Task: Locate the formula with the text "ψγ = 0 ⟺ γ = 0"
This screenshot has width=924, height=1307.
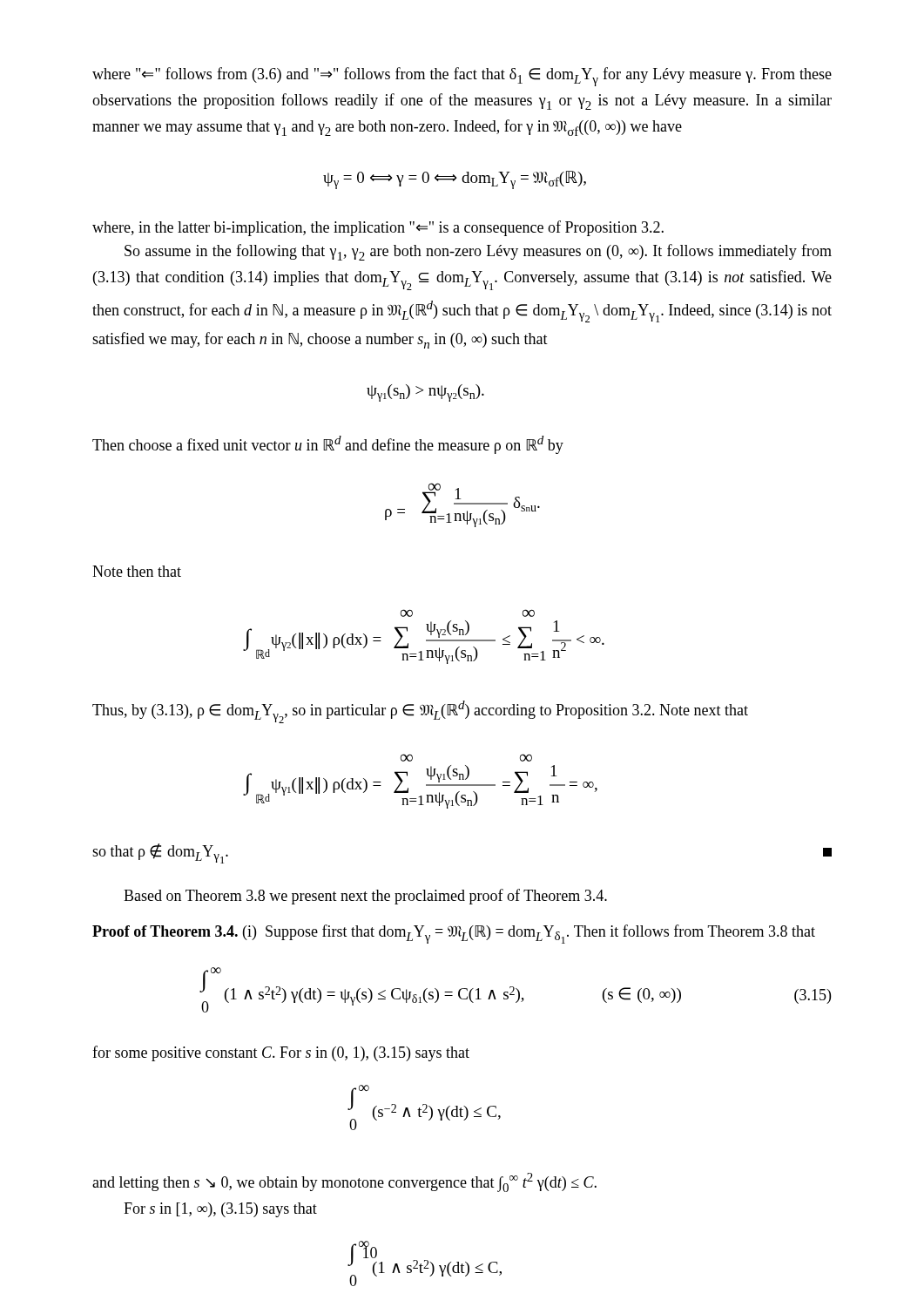Action: (x=462, y=175)
